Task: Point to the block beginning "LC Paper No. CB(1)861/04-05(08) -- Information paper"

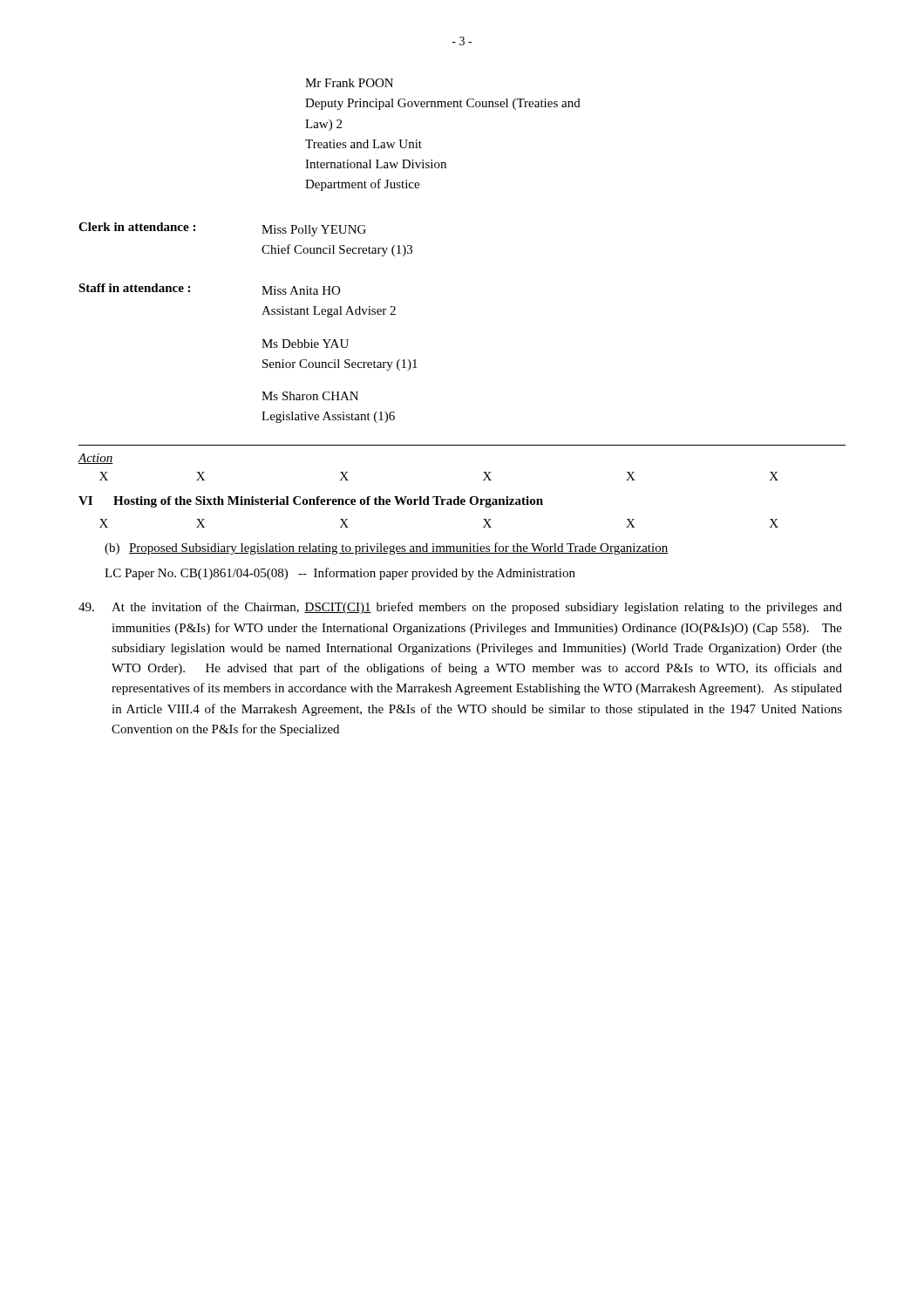Action: 340,573
